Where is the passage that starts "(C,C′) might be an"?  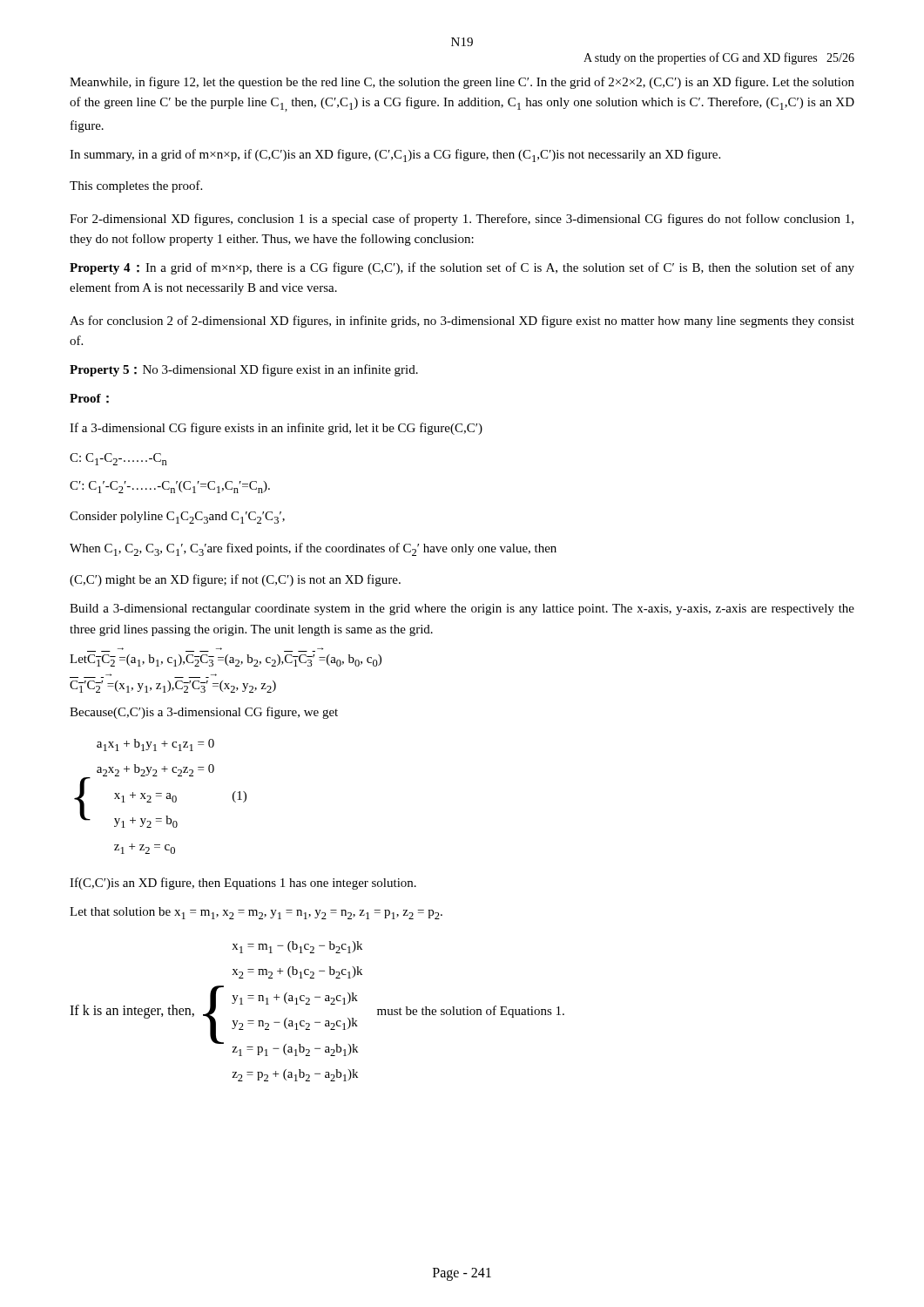point(235,580)
